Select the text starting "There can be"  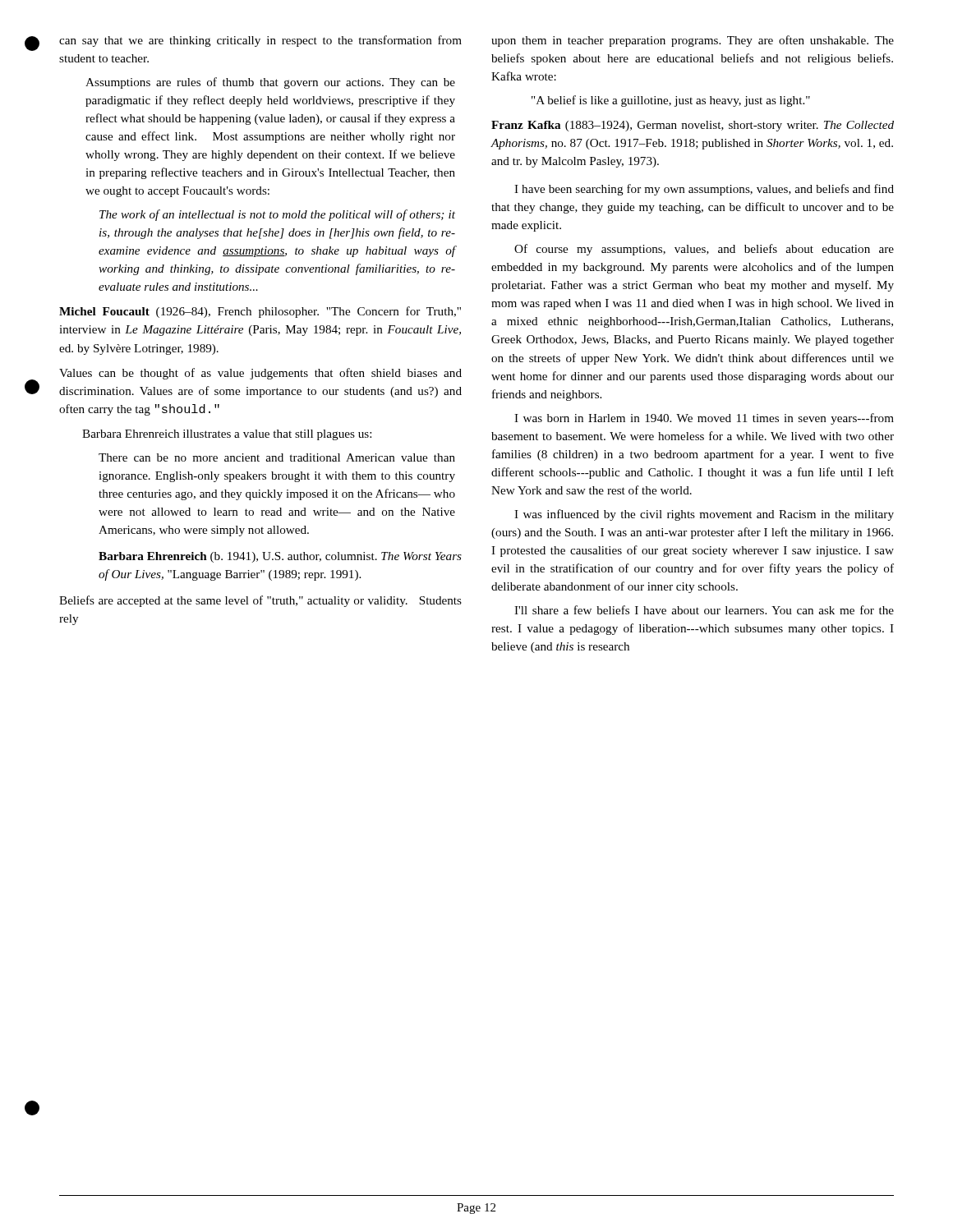point(277,493)
